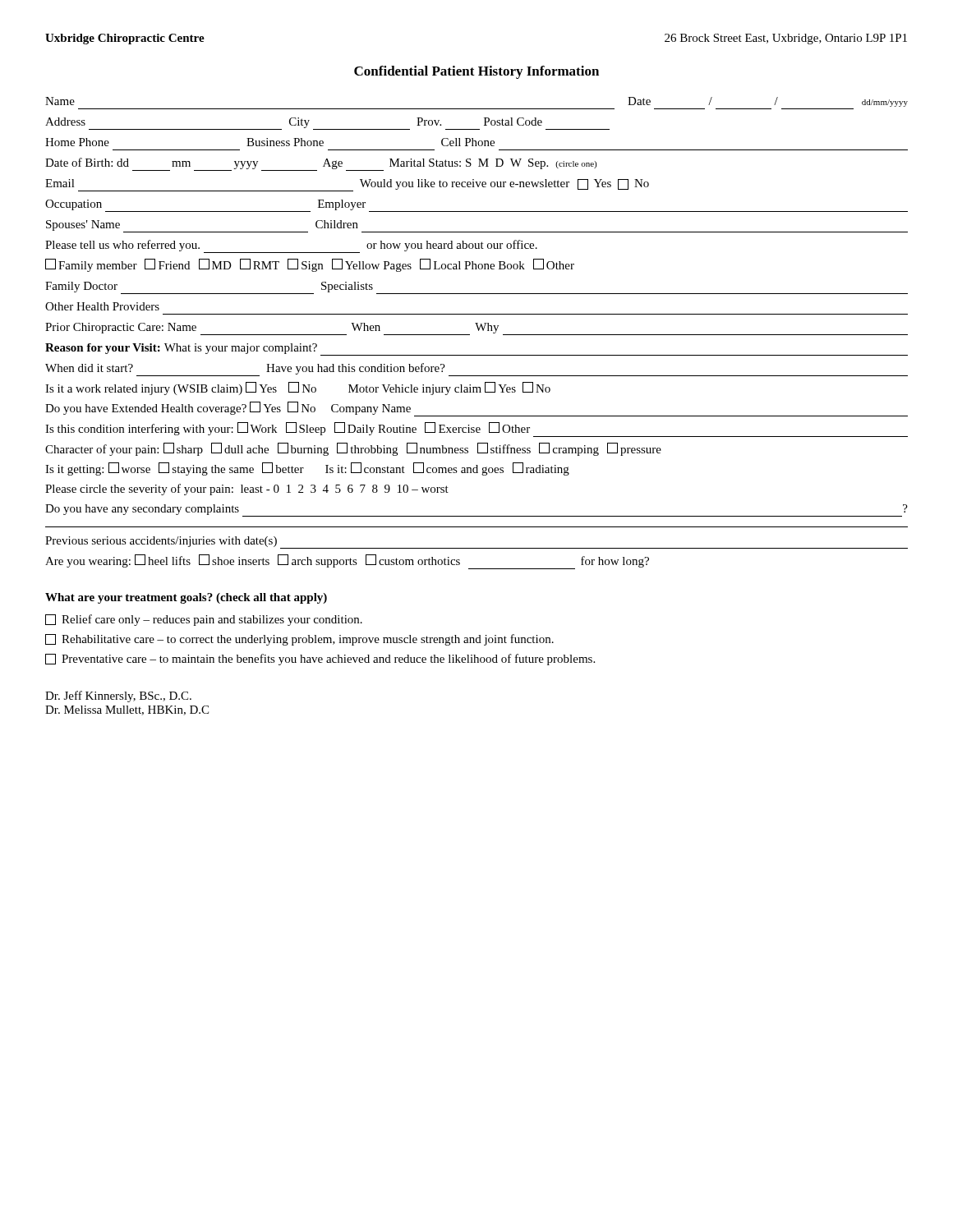953x1232 pixels.
Task: Locate the text "Address City Prov. Postal Code"
Action: click(x=327, y=122)
